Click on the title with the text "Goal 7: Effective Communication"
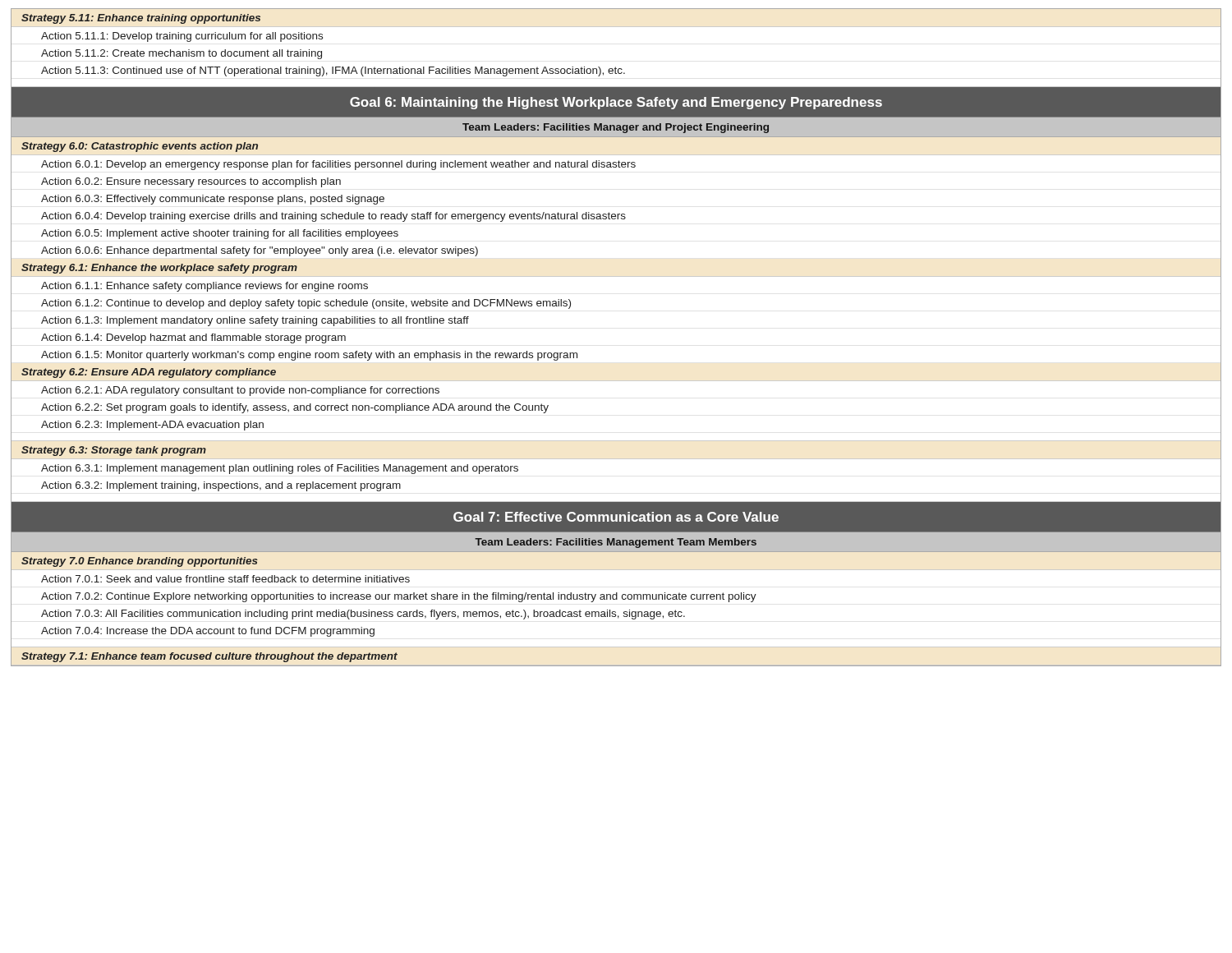 (616, 517)
